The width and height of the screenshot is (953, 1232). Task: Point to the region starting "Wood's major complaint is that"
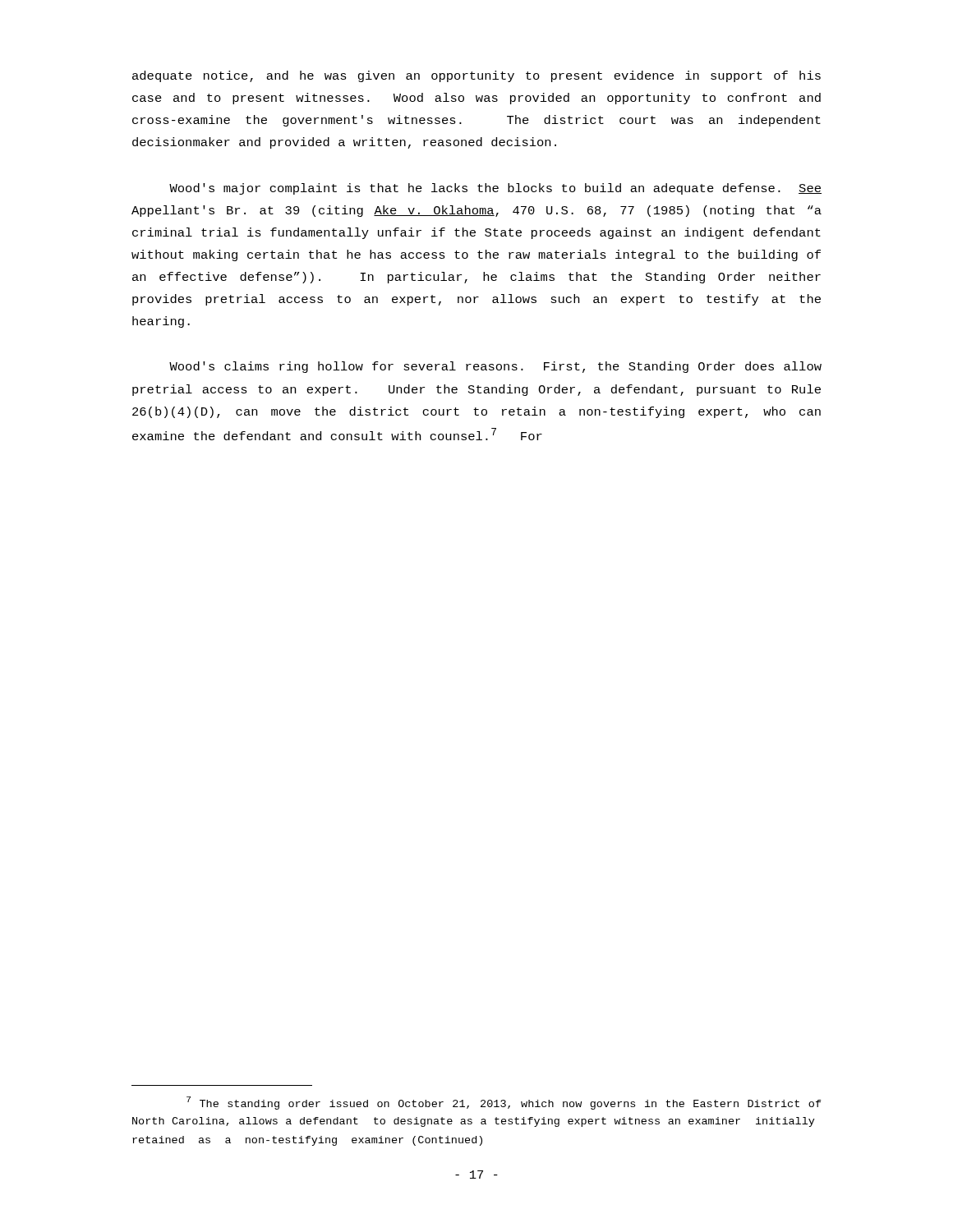point(476,255)
